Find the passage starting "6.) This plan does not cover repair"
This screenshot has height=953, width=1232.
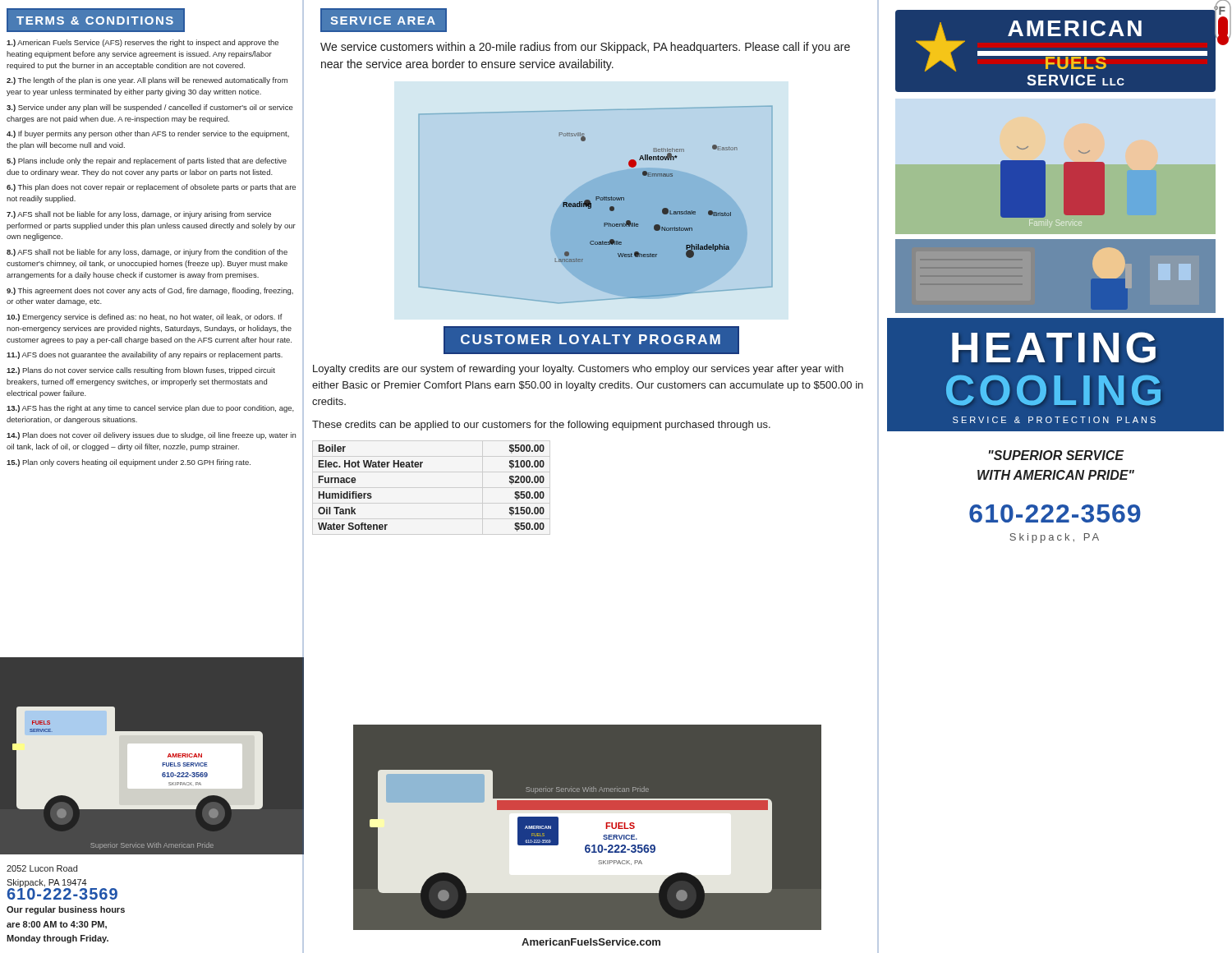pos(152,193)
